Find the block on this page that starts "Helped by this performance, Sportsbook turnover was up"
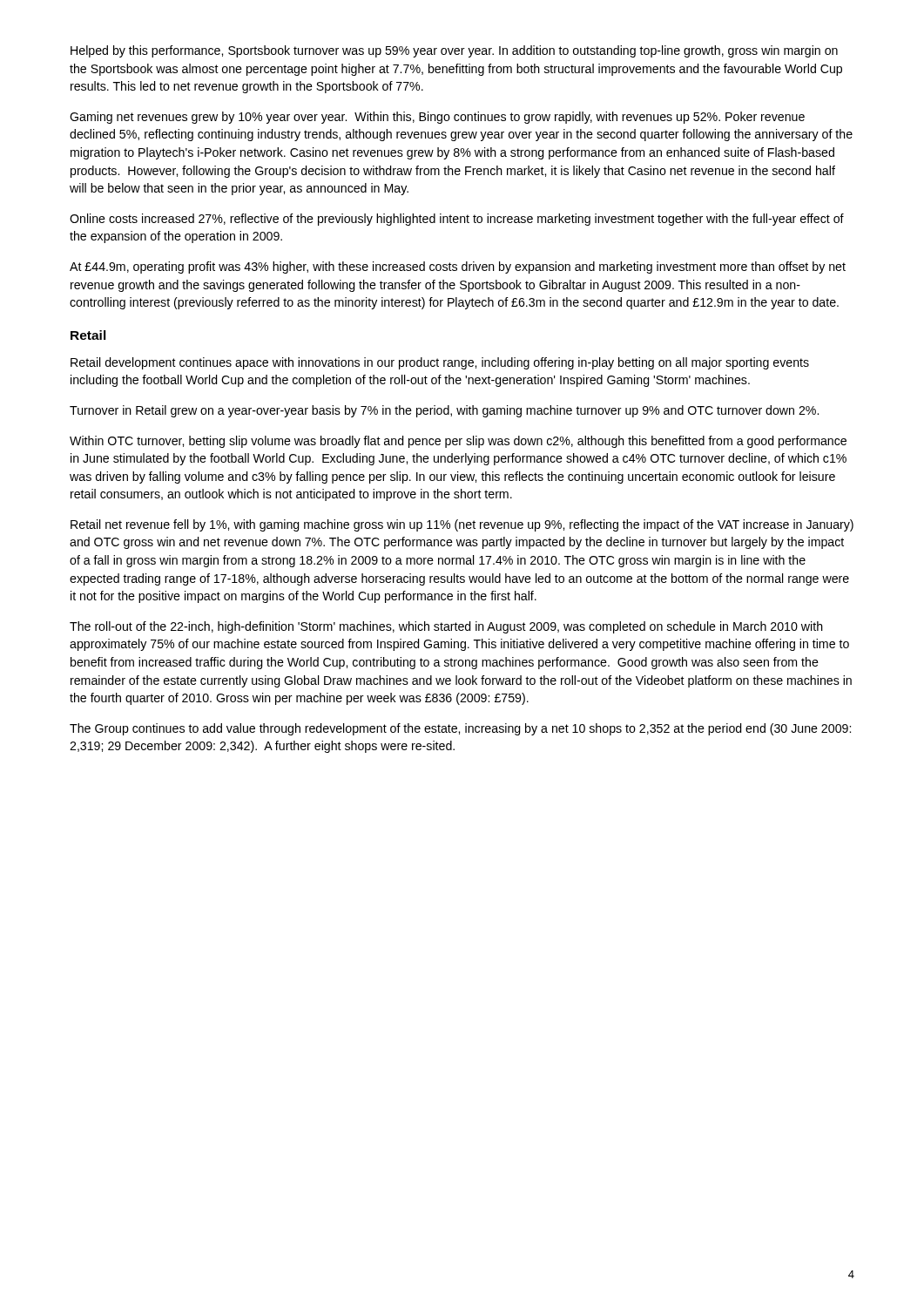Screen dimensions: 1307x924 coord(456,68)
